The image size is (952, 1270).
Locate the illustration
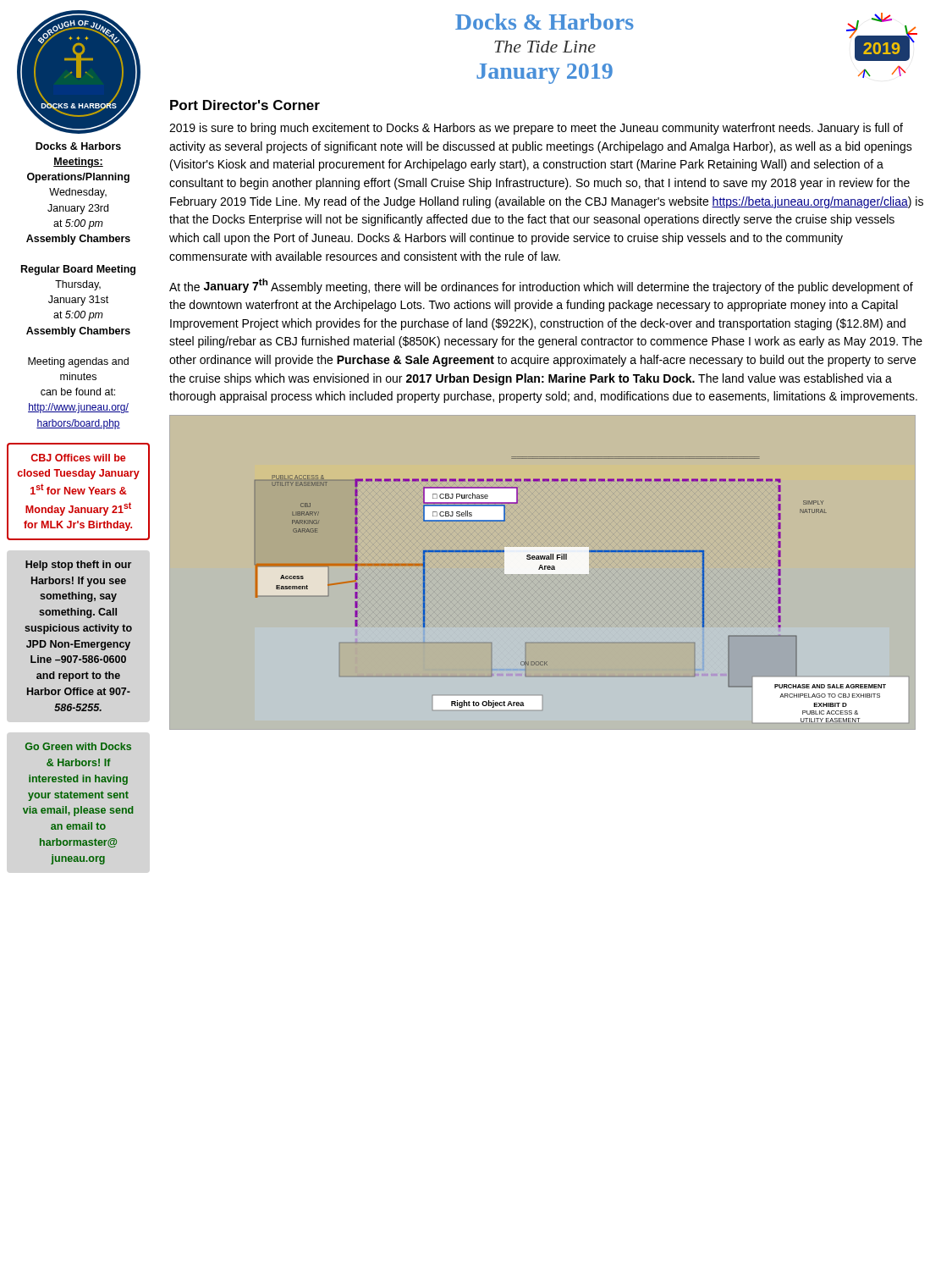point(880,50)
